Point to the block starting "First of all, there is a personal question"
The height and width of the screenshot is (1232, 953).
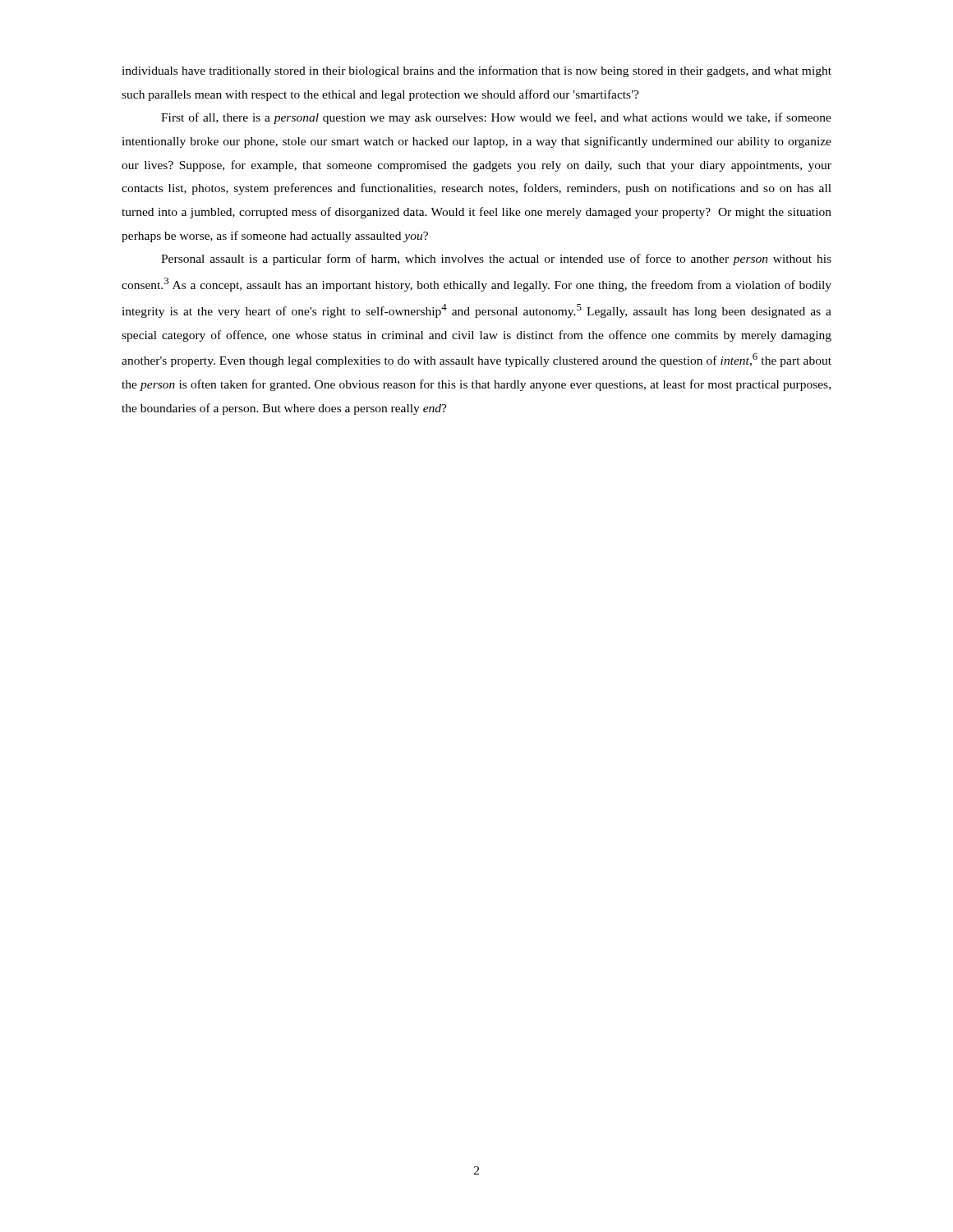[476, 177]
